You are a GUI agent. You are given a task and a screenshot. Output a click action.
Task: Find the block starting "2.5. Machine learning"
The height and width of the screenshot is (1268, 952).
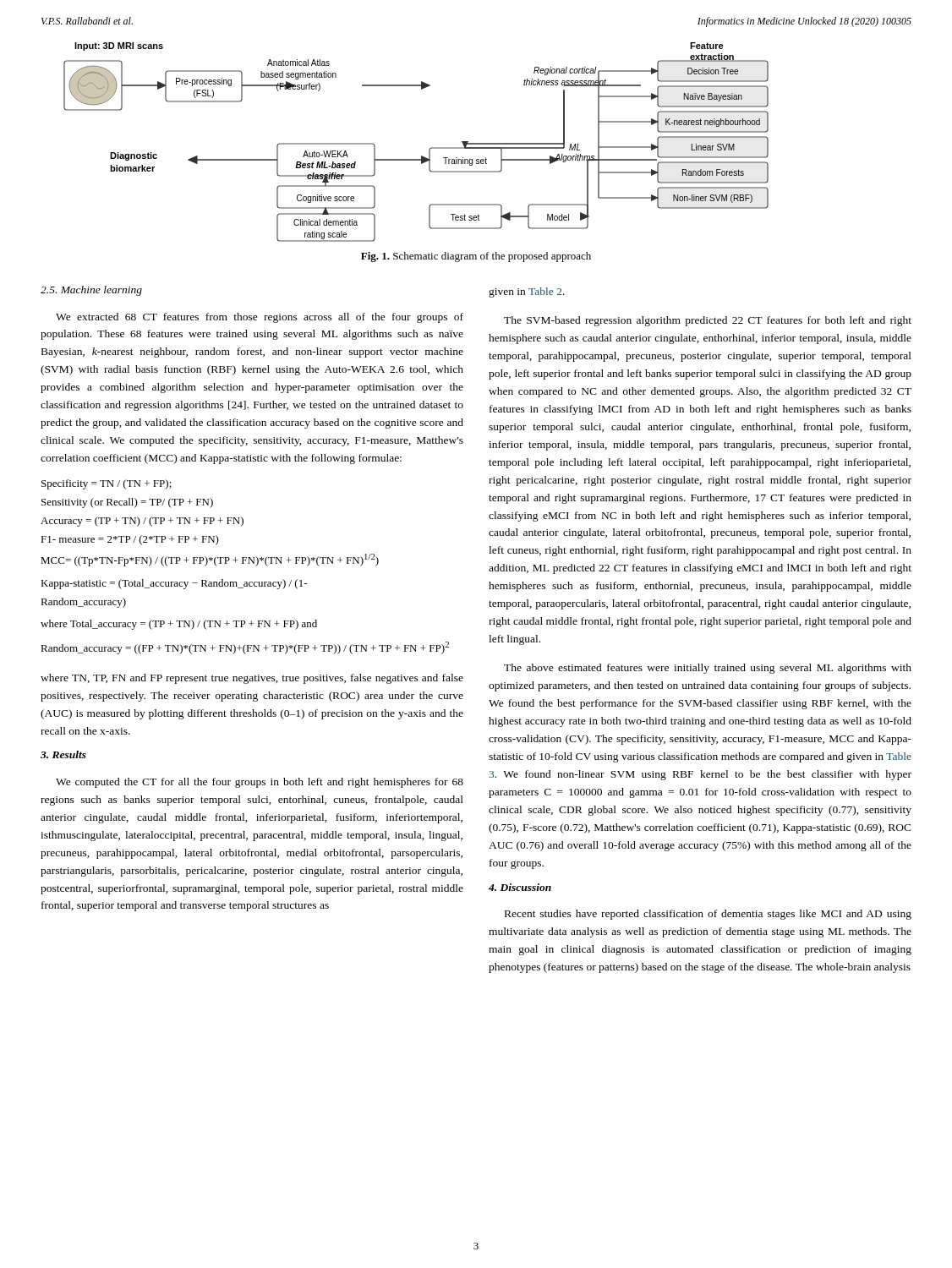pos(91,289)
